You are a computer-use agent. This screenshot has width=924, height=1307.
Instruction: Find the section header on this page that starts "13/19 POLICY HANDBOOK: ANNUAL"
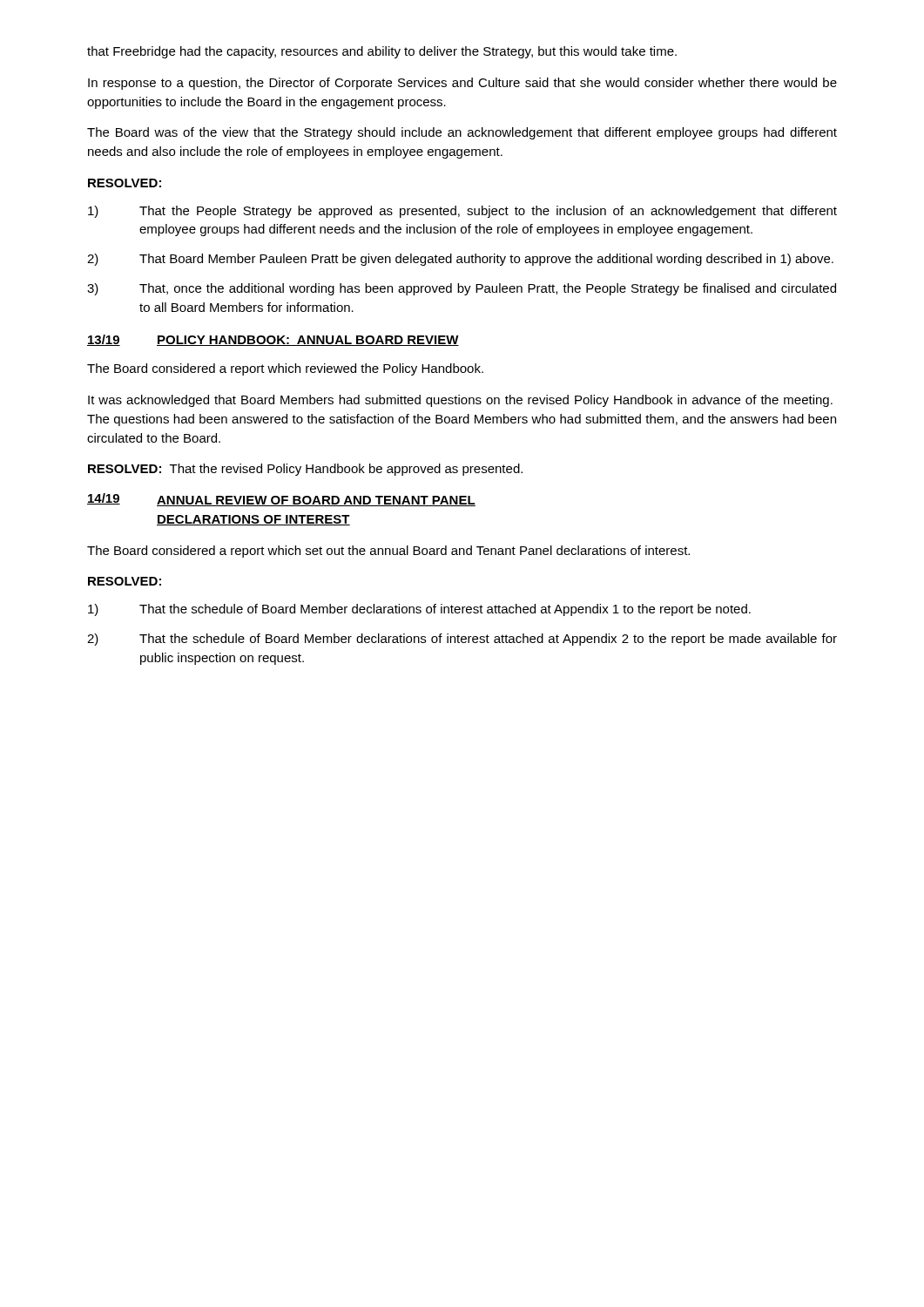[x=273, y=340]
